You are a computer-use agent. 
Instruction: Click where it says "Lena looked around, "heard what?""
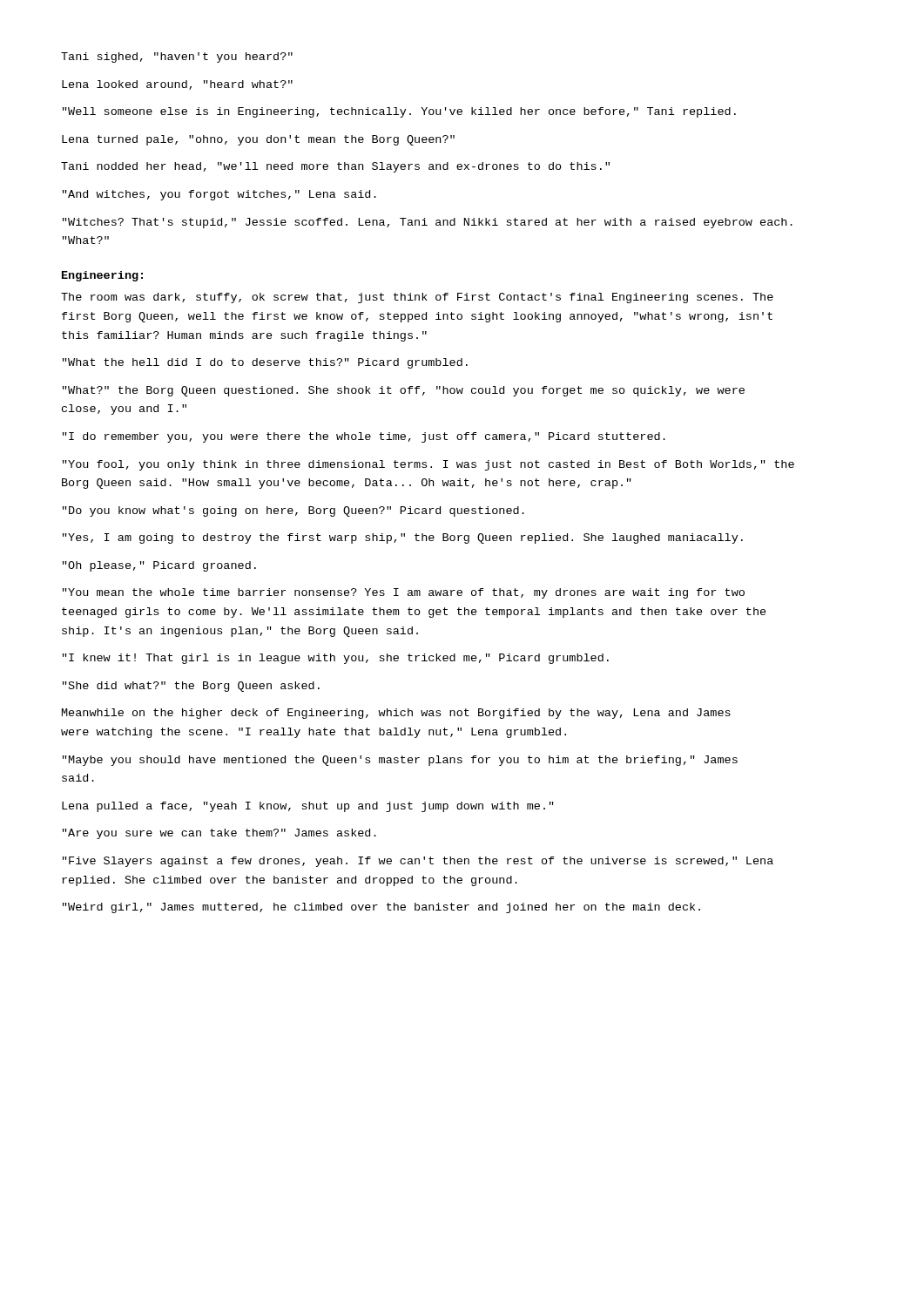(x=177, y=85)
